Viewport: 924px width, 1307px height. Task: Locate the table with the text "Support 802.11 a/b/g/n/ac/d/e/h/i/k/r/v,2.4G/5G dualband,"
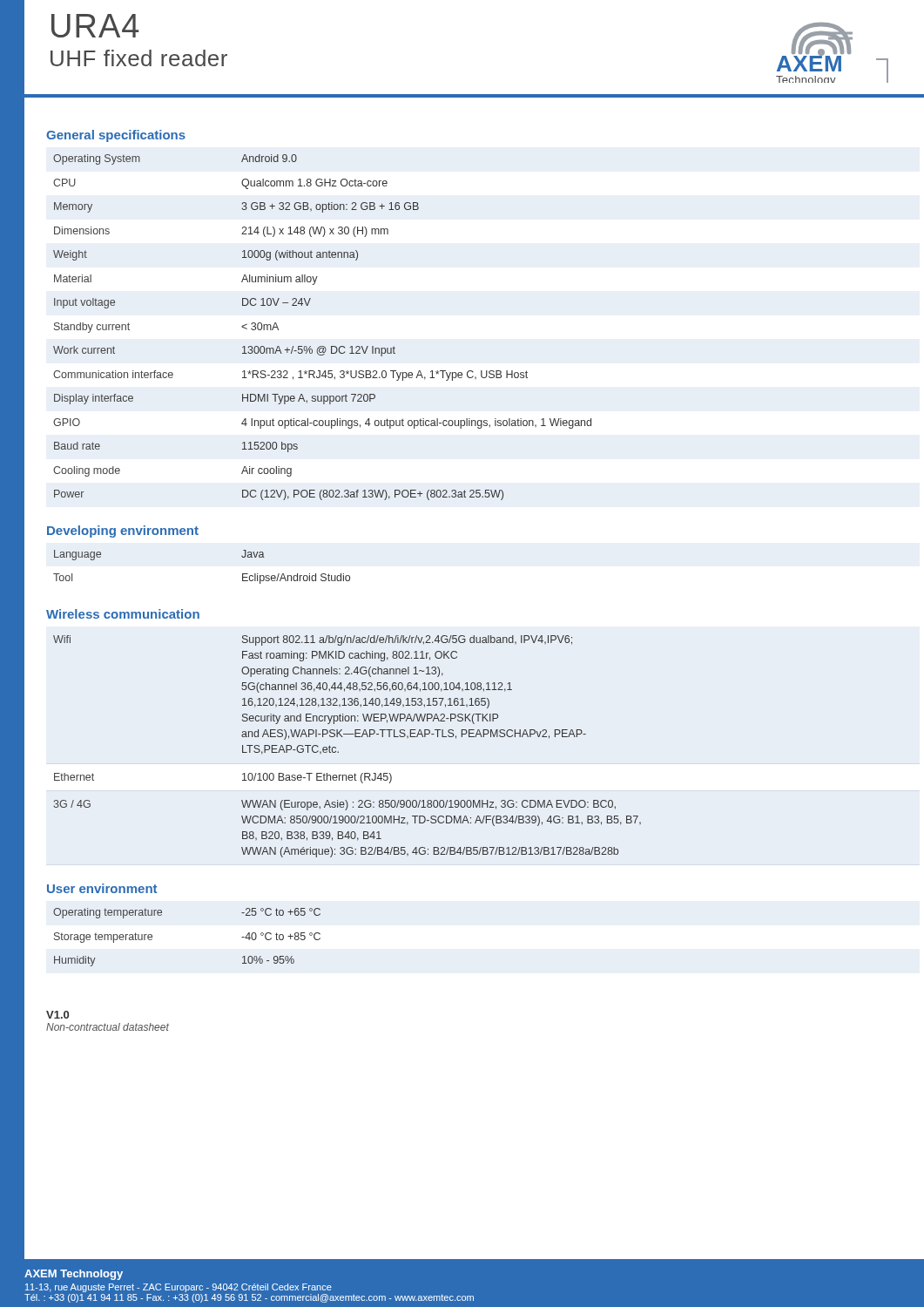pos(483,746)
